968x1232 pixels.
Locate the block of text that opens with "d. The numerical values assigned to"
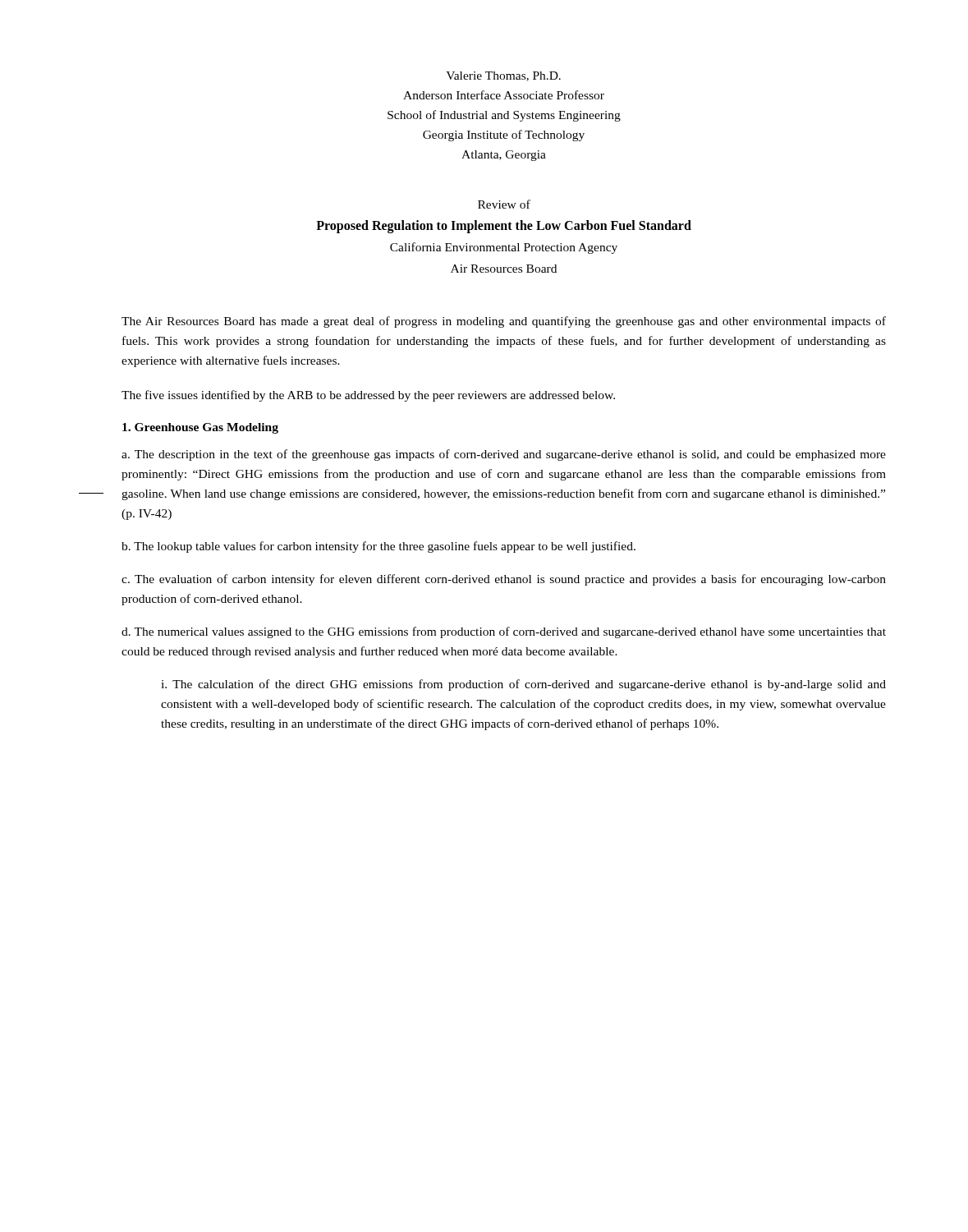pyautogui.click(x=504, y=641)
